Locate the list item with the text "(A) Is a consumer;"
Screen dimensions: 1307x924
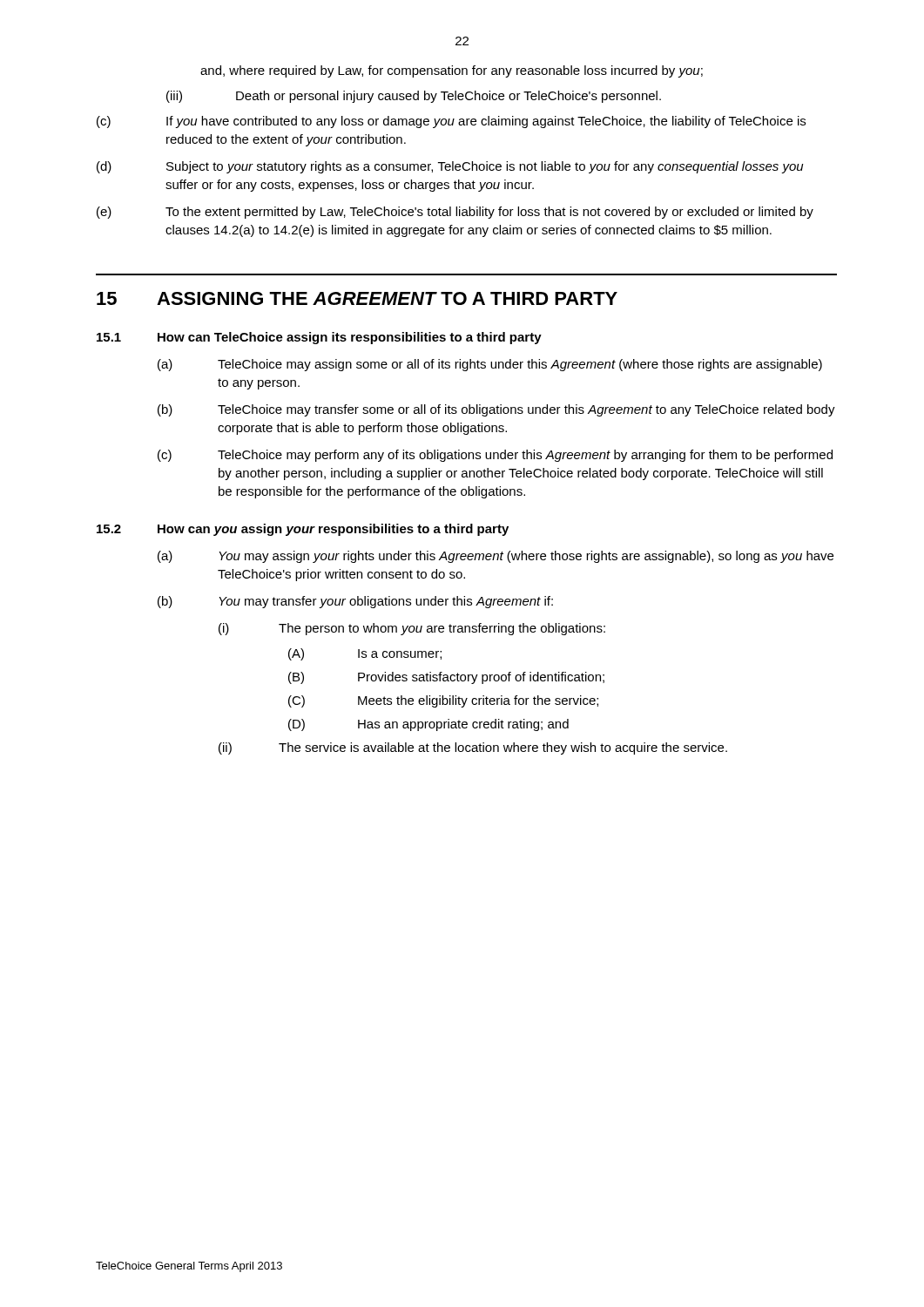[x=365, y=654]
